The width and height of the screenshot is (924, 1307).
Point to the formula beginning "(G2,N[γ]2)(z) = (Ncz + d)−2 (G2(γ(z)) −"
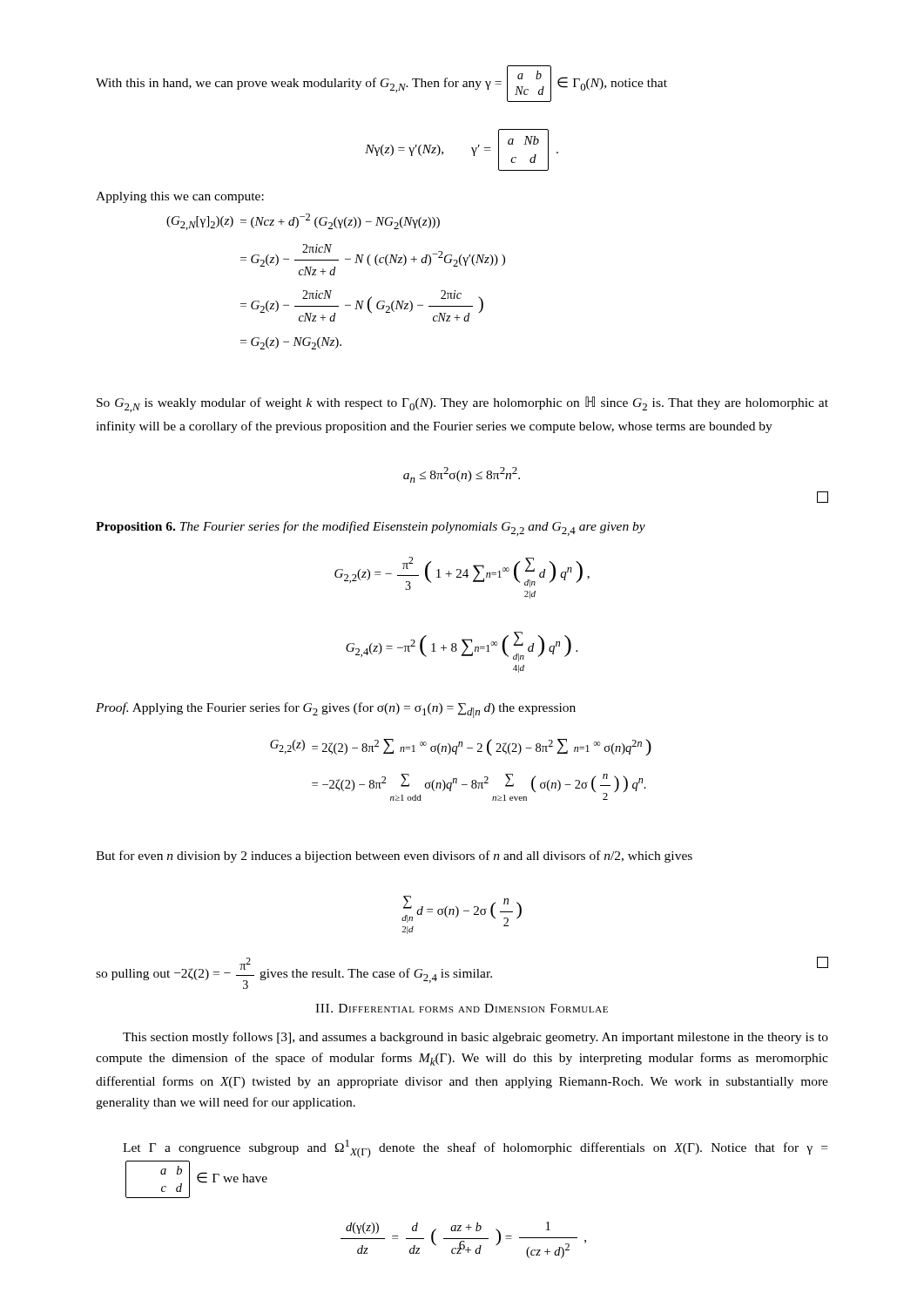pyautogui.click(x=336, y=282)
